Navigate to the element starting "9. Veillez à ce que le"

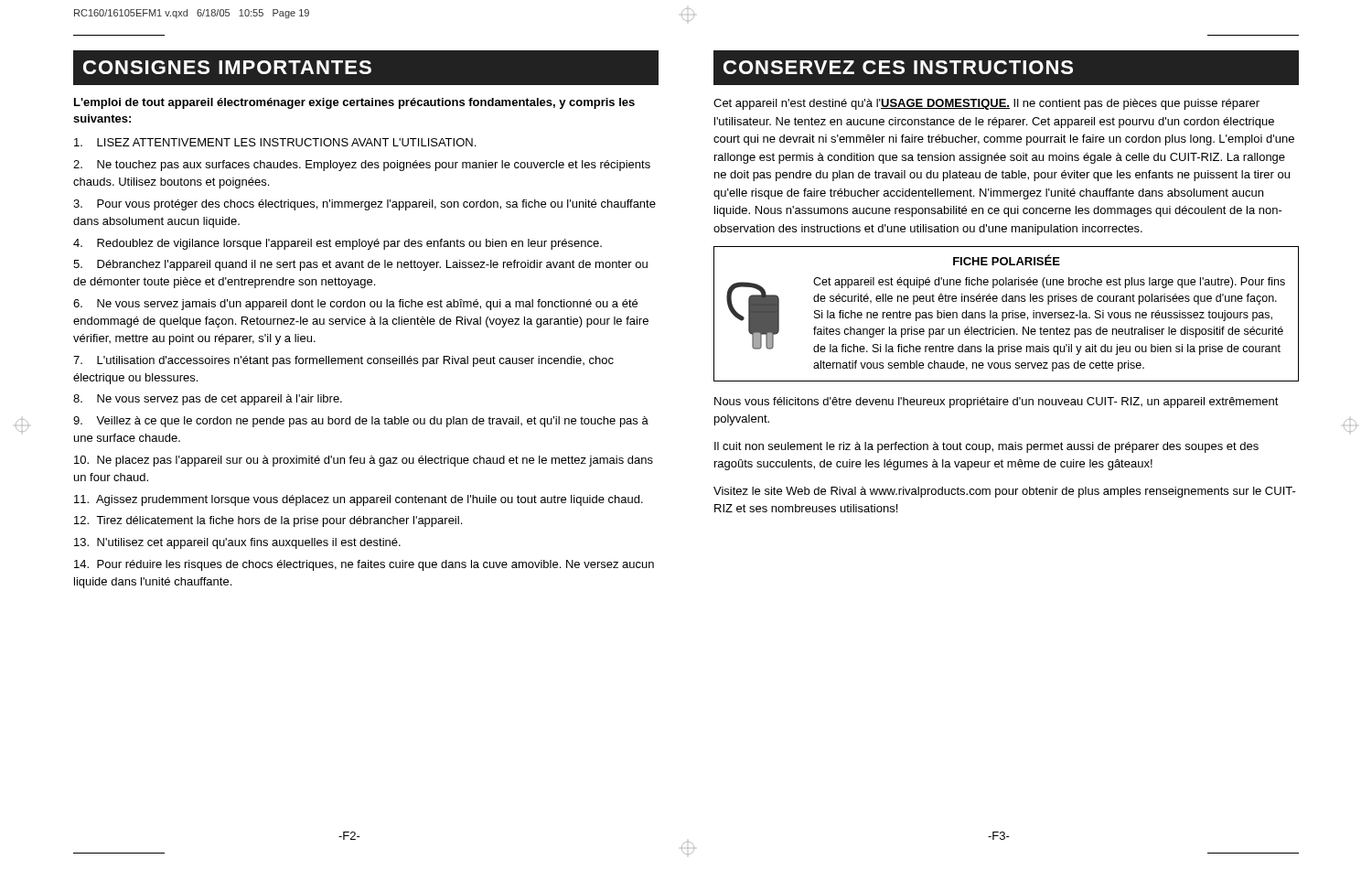[361, 429]
